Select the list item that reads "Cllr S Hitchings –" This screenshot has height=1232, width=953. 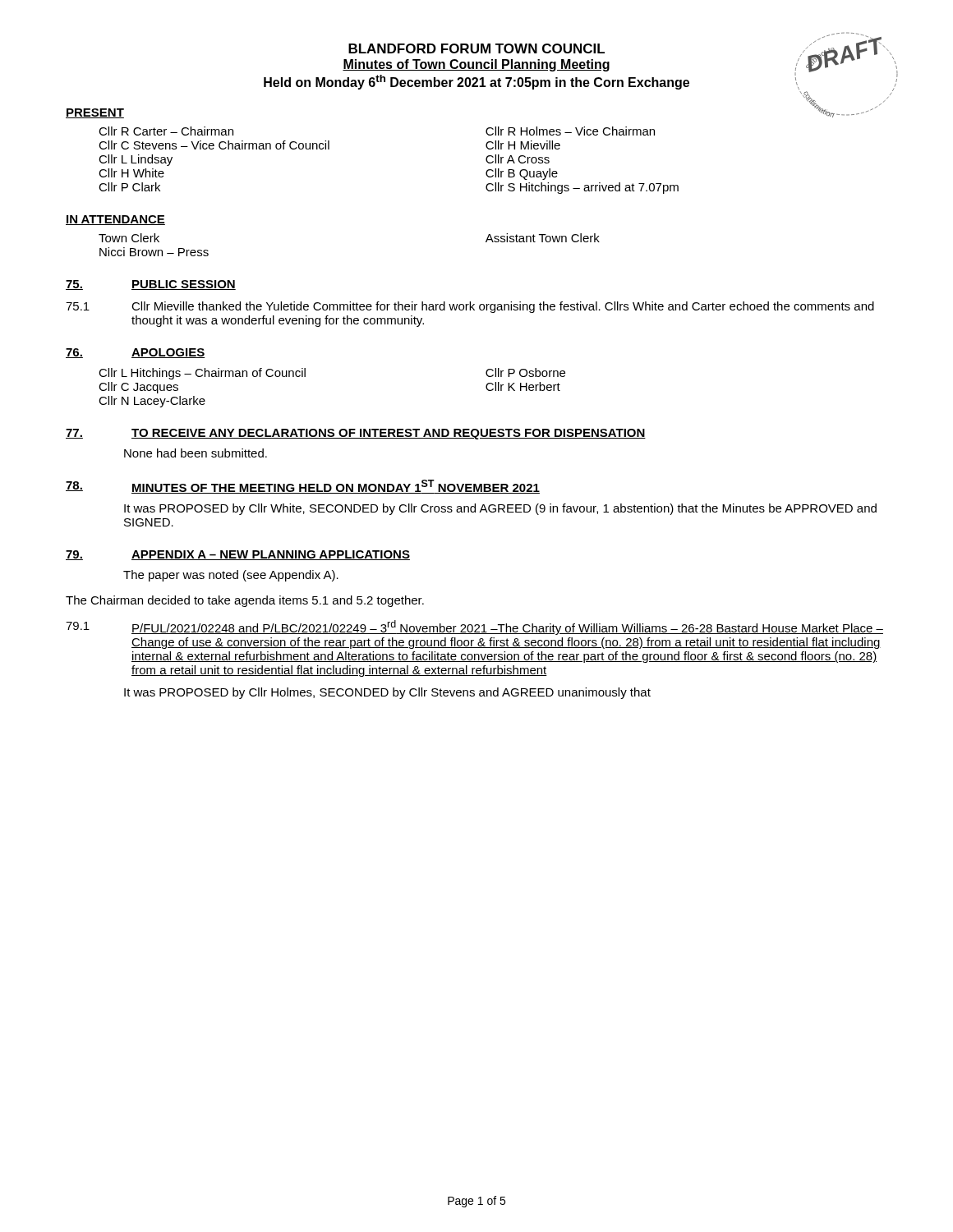point(582,187)
